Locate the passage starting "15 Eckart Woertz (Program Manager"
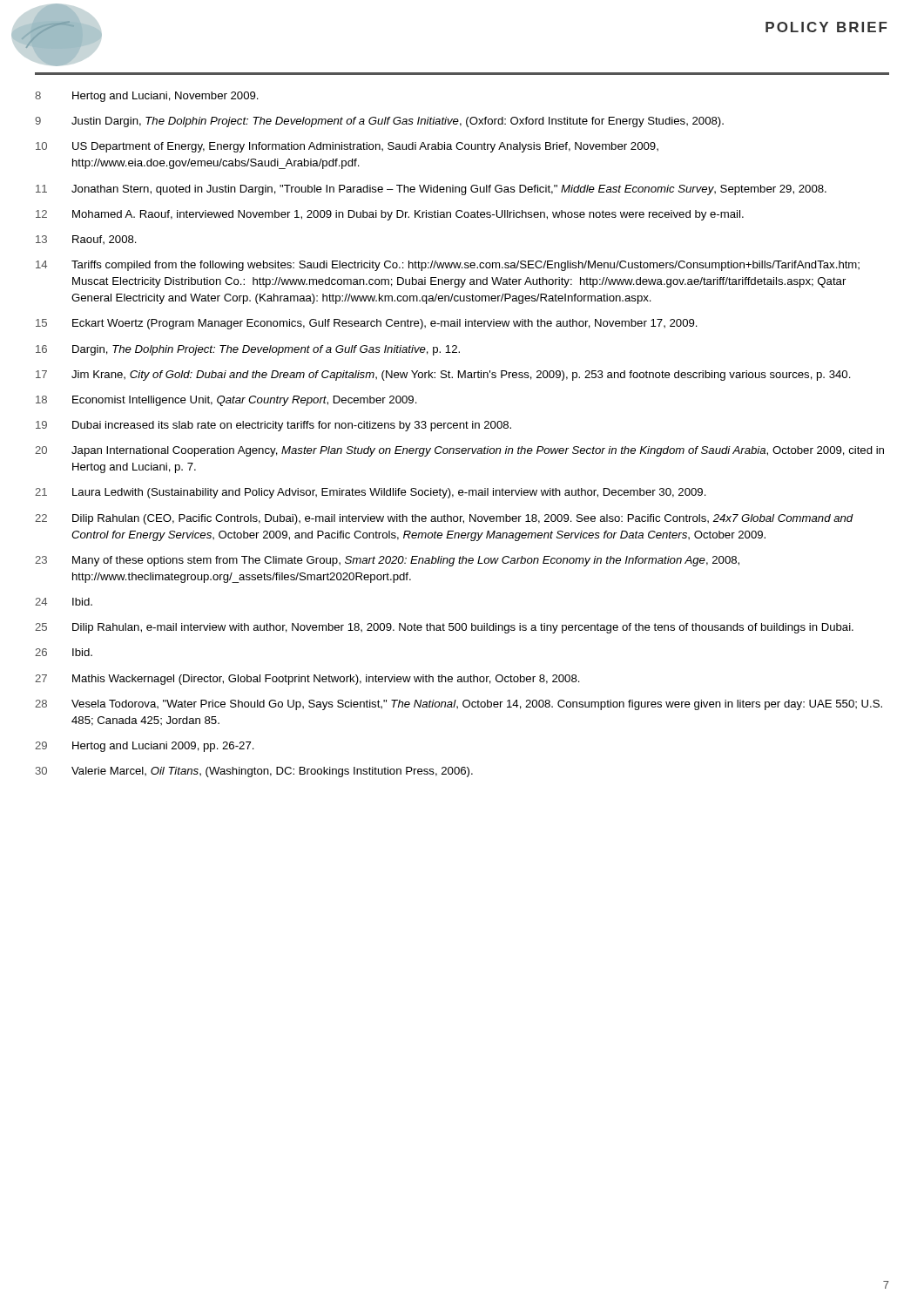Screen dimensions: 1307x924 [x=462, y=323]
